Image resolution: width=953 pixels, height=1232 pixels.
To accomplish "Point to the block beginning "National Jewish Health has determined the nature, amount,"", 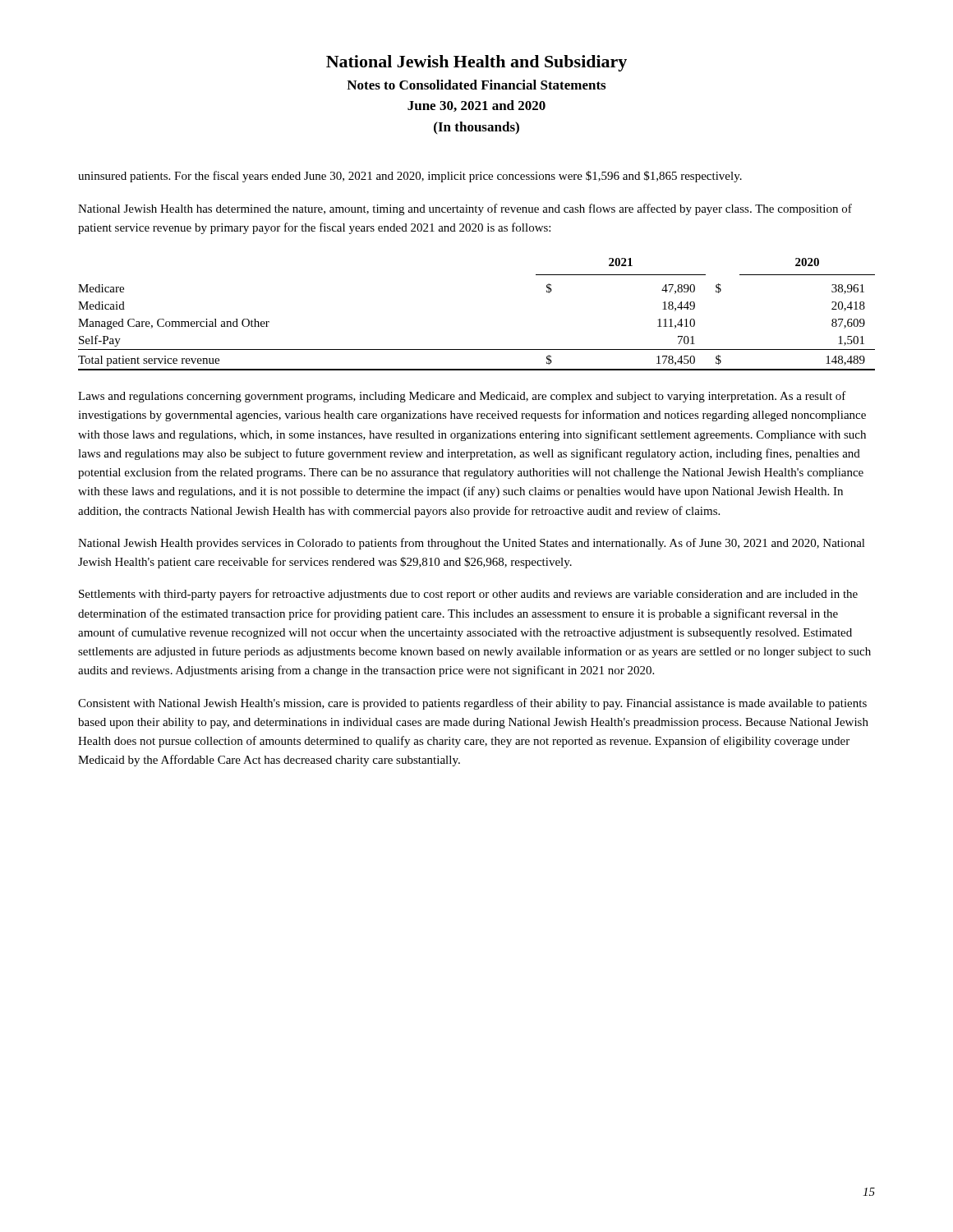I will click(465, 218).
